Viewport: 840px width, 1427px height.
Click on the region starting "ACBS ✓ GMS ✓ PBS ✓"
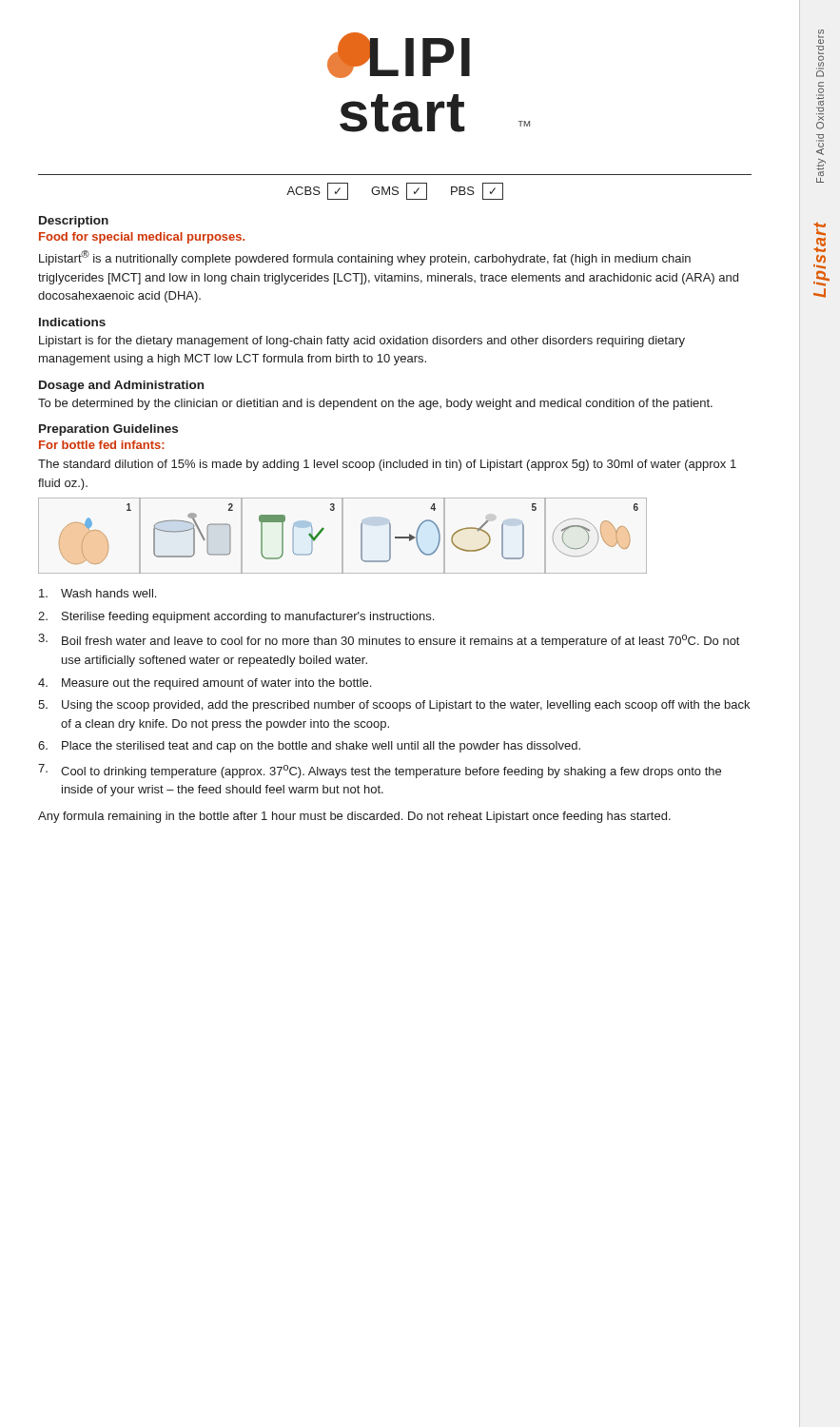tap(395, 191)
